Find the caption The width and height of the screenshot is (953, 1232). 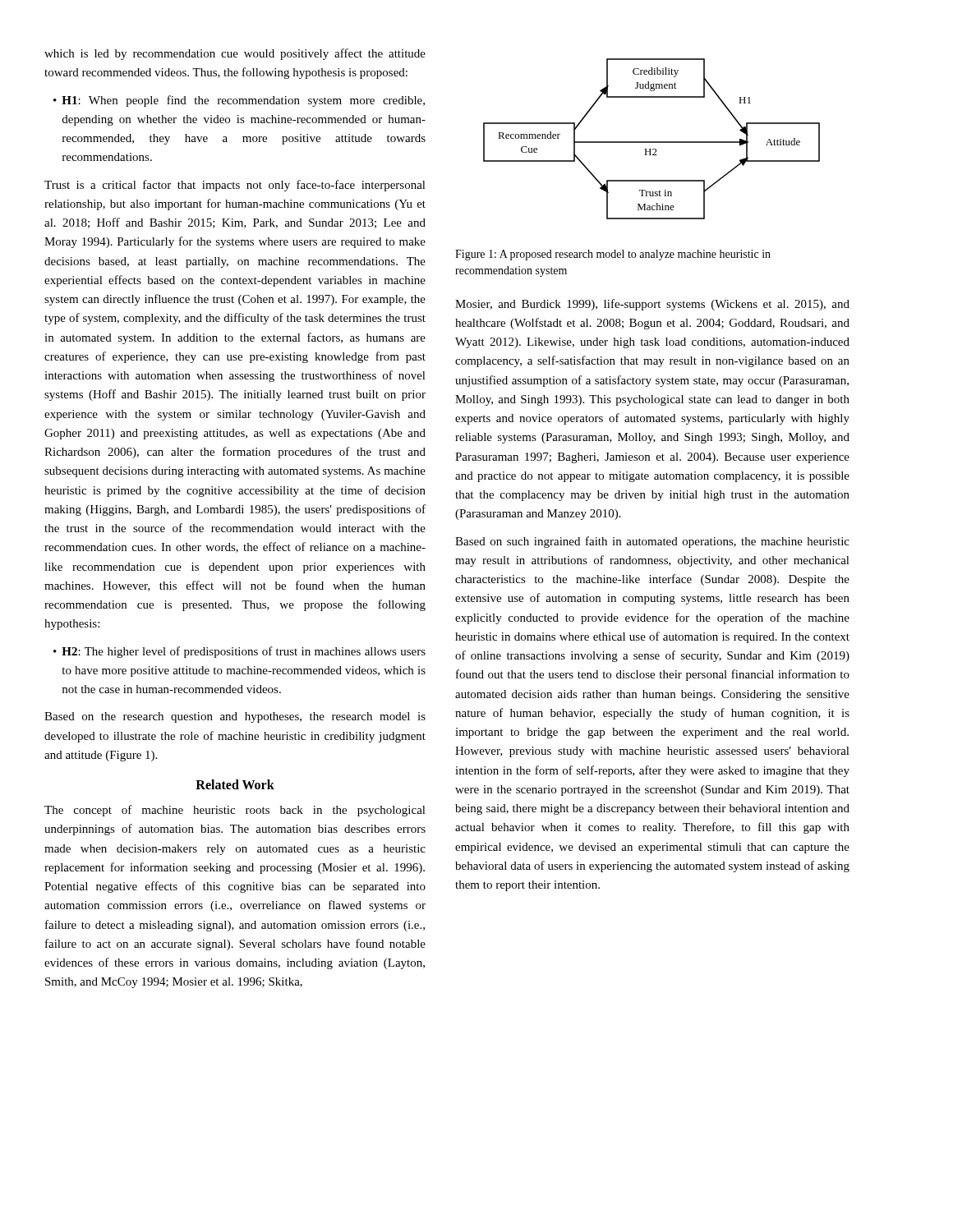(x=652, y=263)
